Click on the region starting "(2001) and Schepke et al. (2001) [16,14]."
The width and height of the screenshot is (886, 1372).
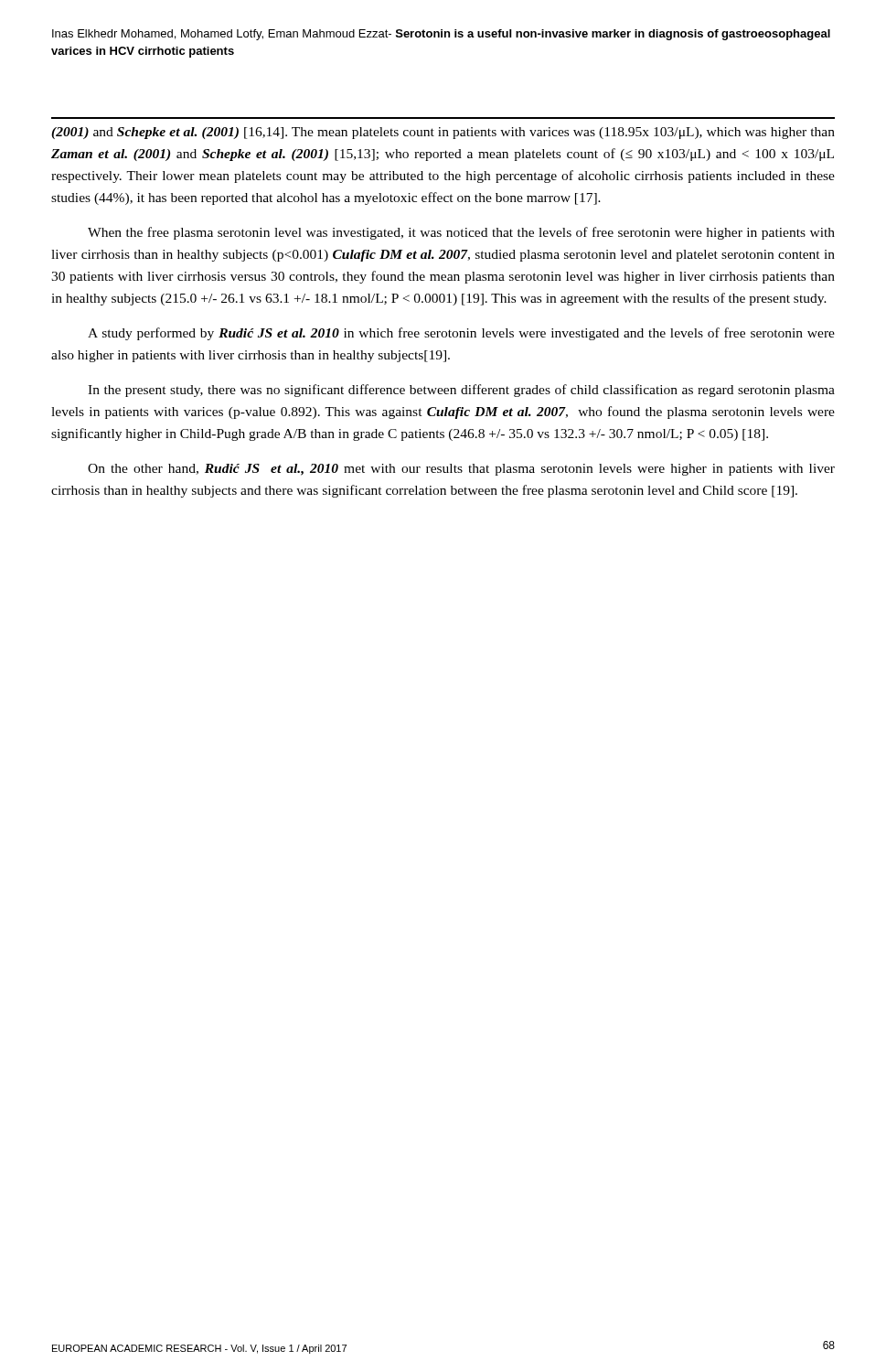(x=443, y=165)
